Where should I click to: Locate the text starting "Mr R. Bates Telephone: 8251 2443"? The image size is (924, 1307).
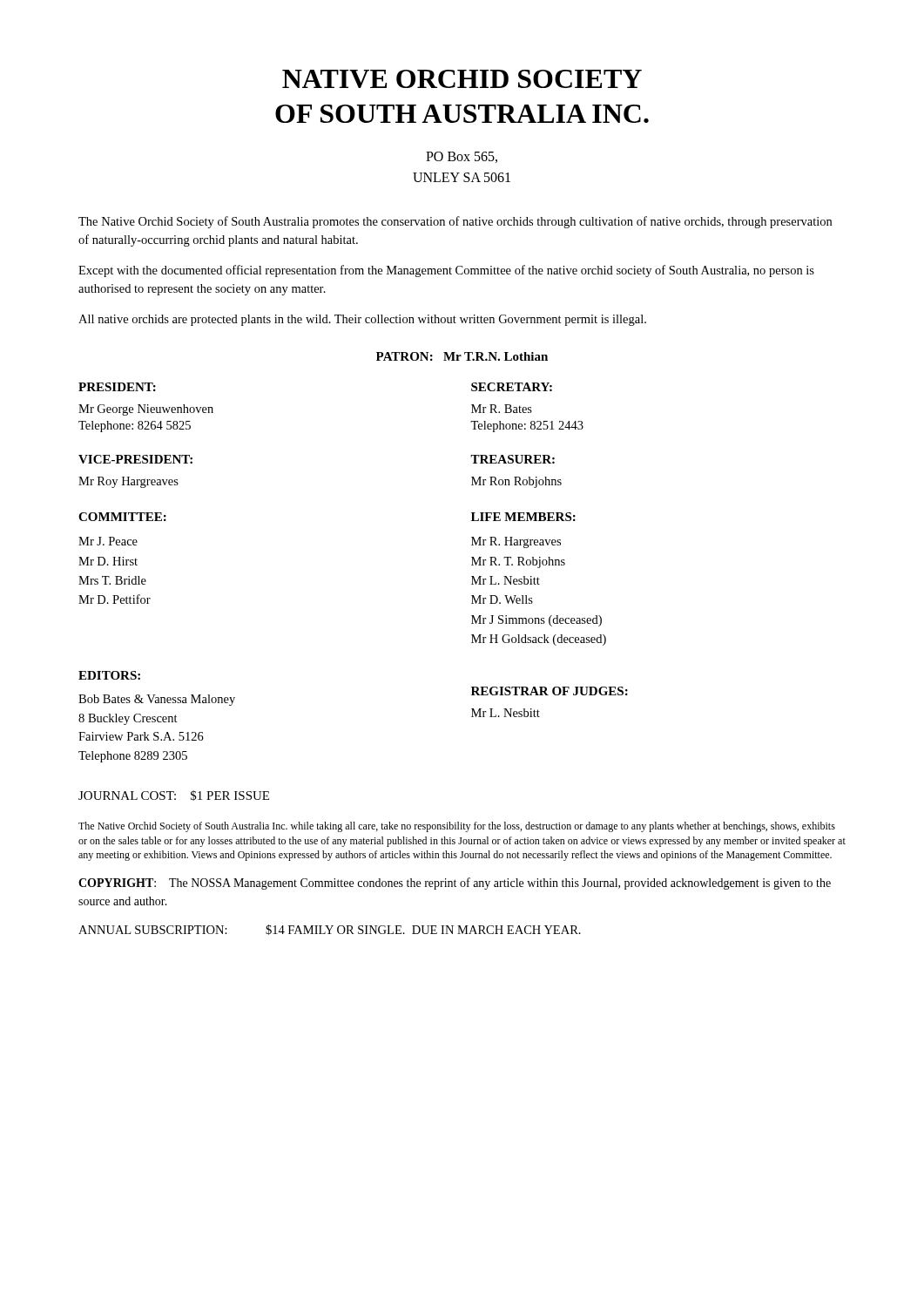tap(502, 409)
